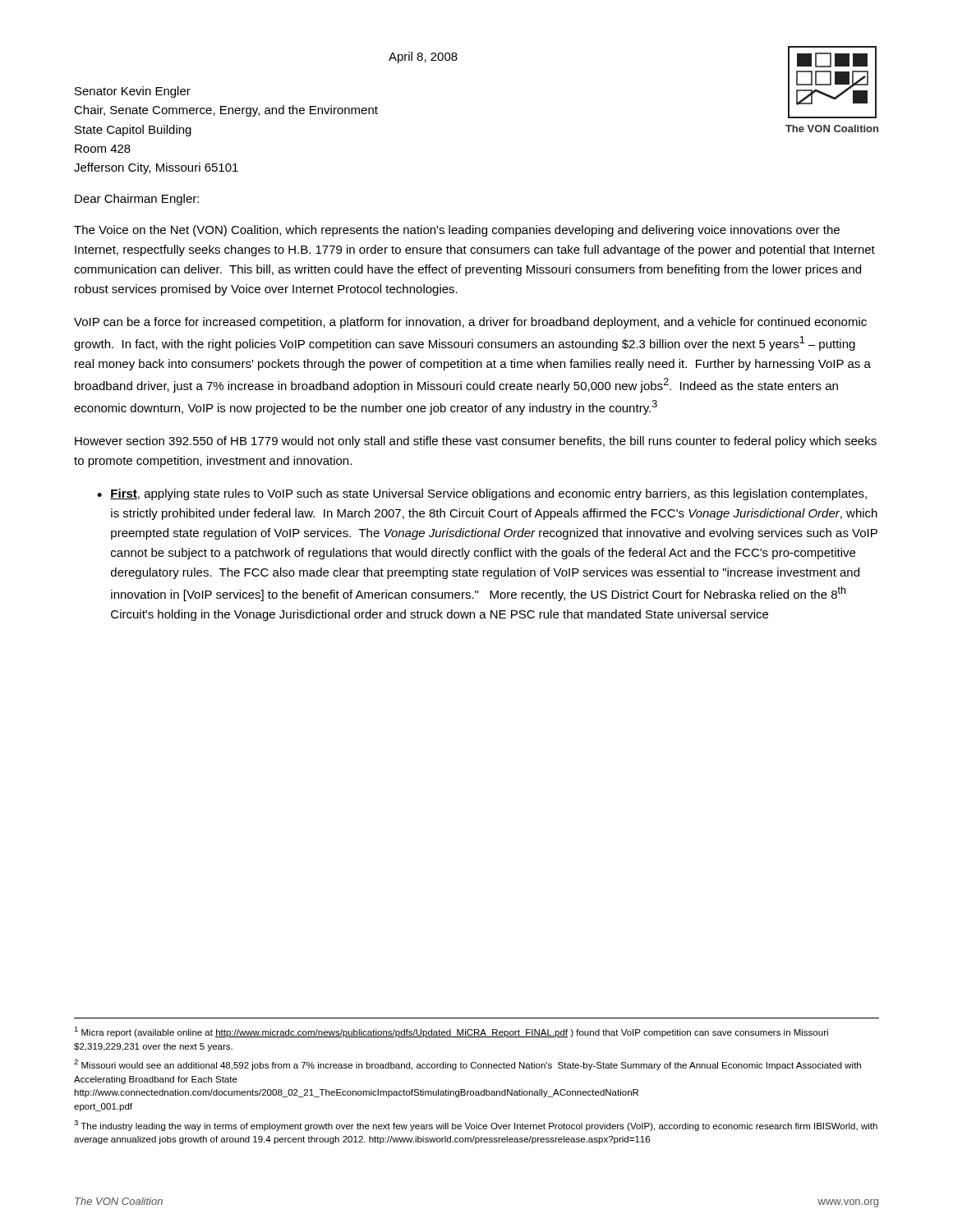The width and height of the screenshot is (953, 1232).
Task: Find the footnote with the text "2 Missouri would see an additional 48,592 jobs"
Action: point(468,1084)
